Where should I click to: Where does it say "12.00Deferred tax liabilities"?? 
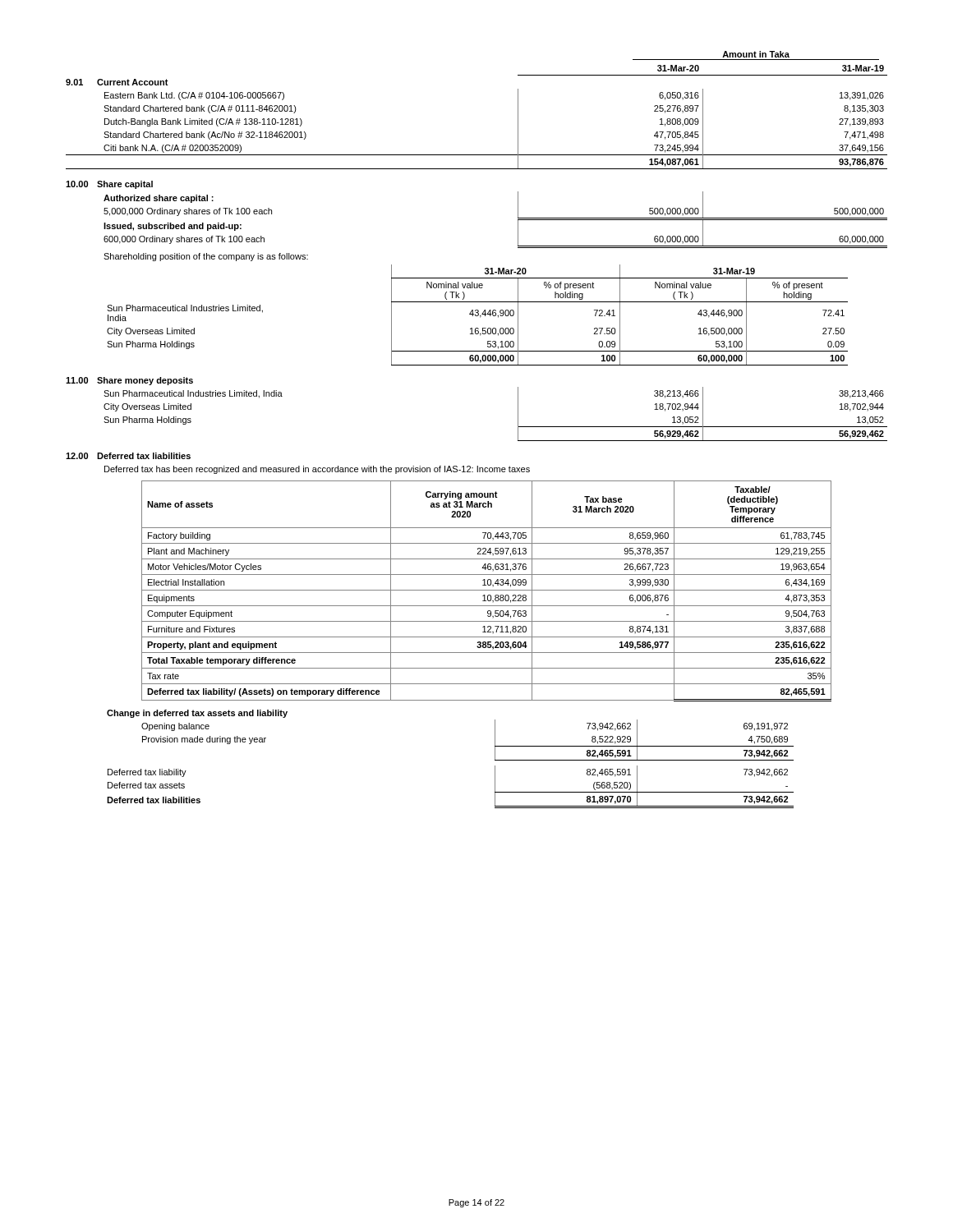128,456
